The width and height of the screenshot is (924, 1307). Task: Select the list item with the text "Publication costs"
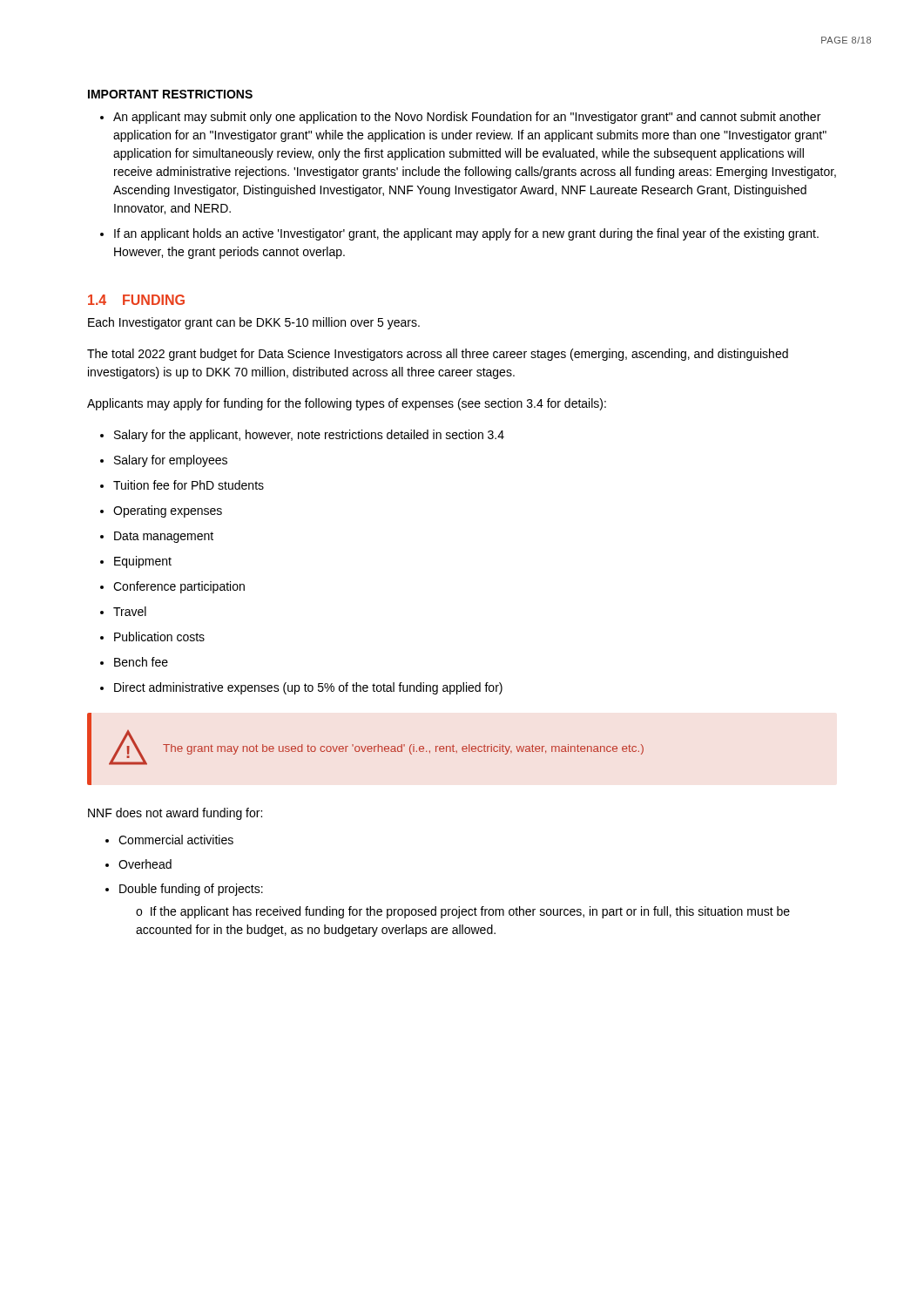point(159,637)
